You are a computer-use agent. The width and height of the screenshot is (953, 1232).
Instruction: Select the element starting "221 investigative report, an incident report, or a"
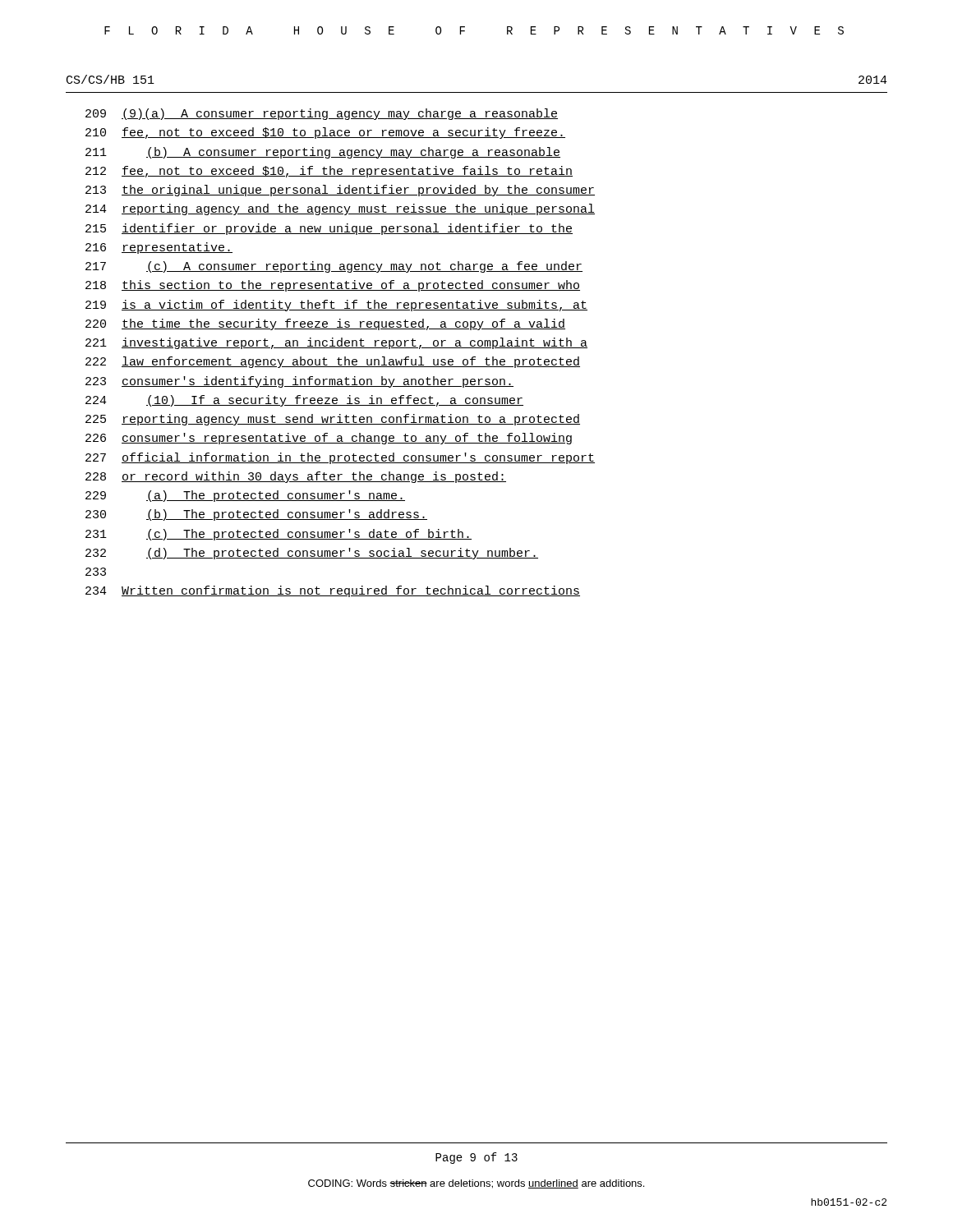[x=476, y=344]
